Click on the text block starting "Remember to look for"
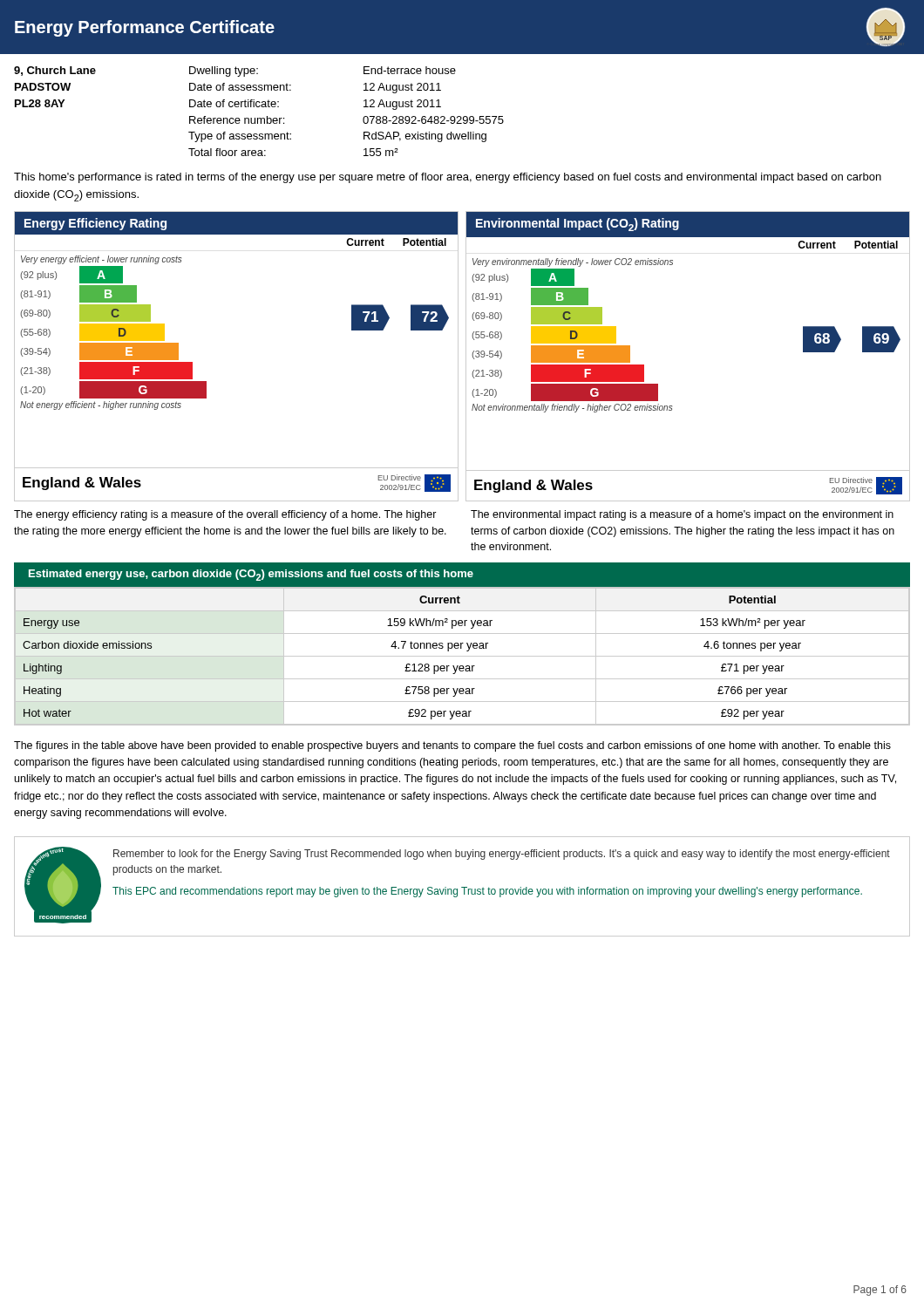The height and width of the screenshot is (1308, 924). pos(502,855)
